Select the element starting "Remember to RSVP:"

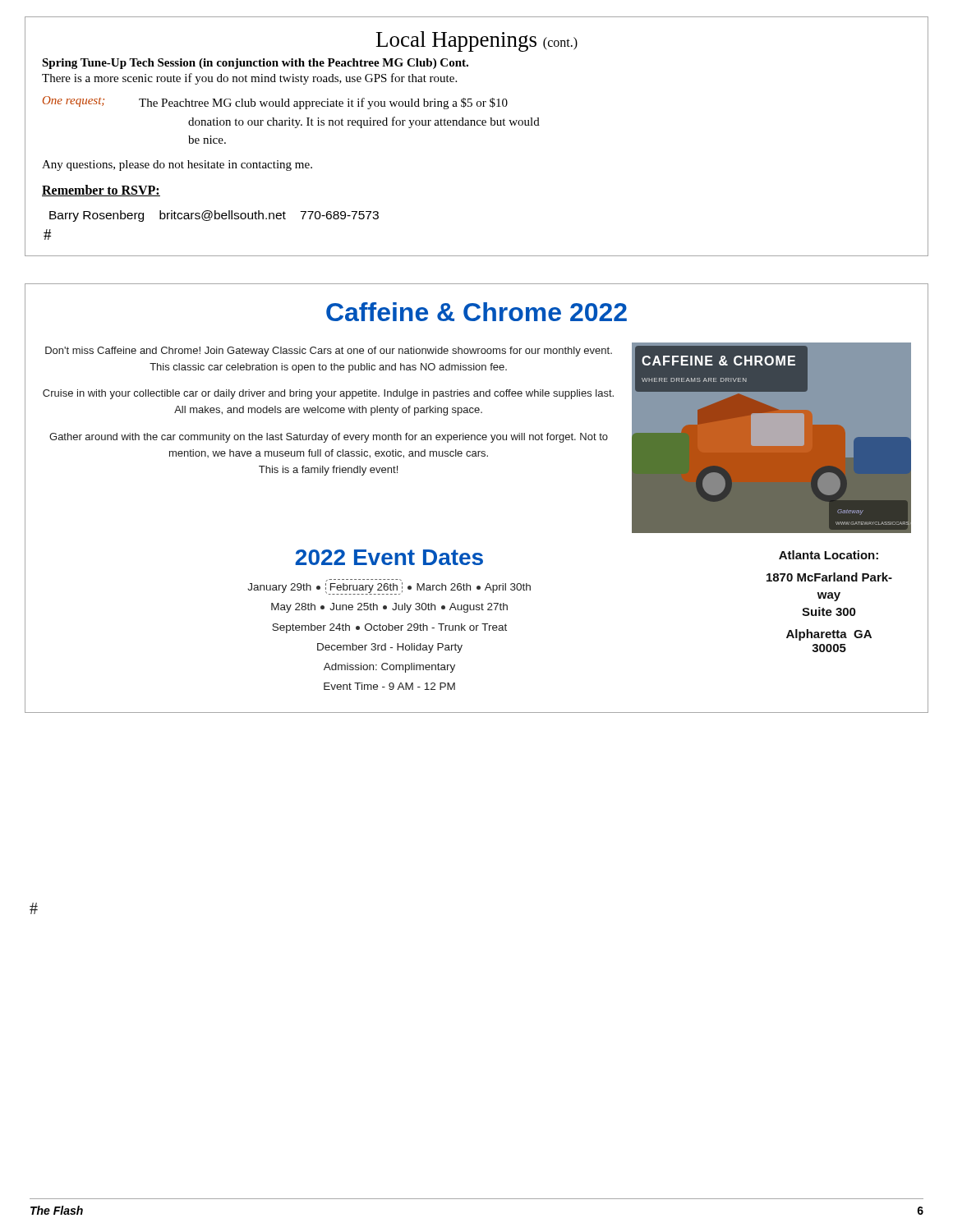pos(101,190)
